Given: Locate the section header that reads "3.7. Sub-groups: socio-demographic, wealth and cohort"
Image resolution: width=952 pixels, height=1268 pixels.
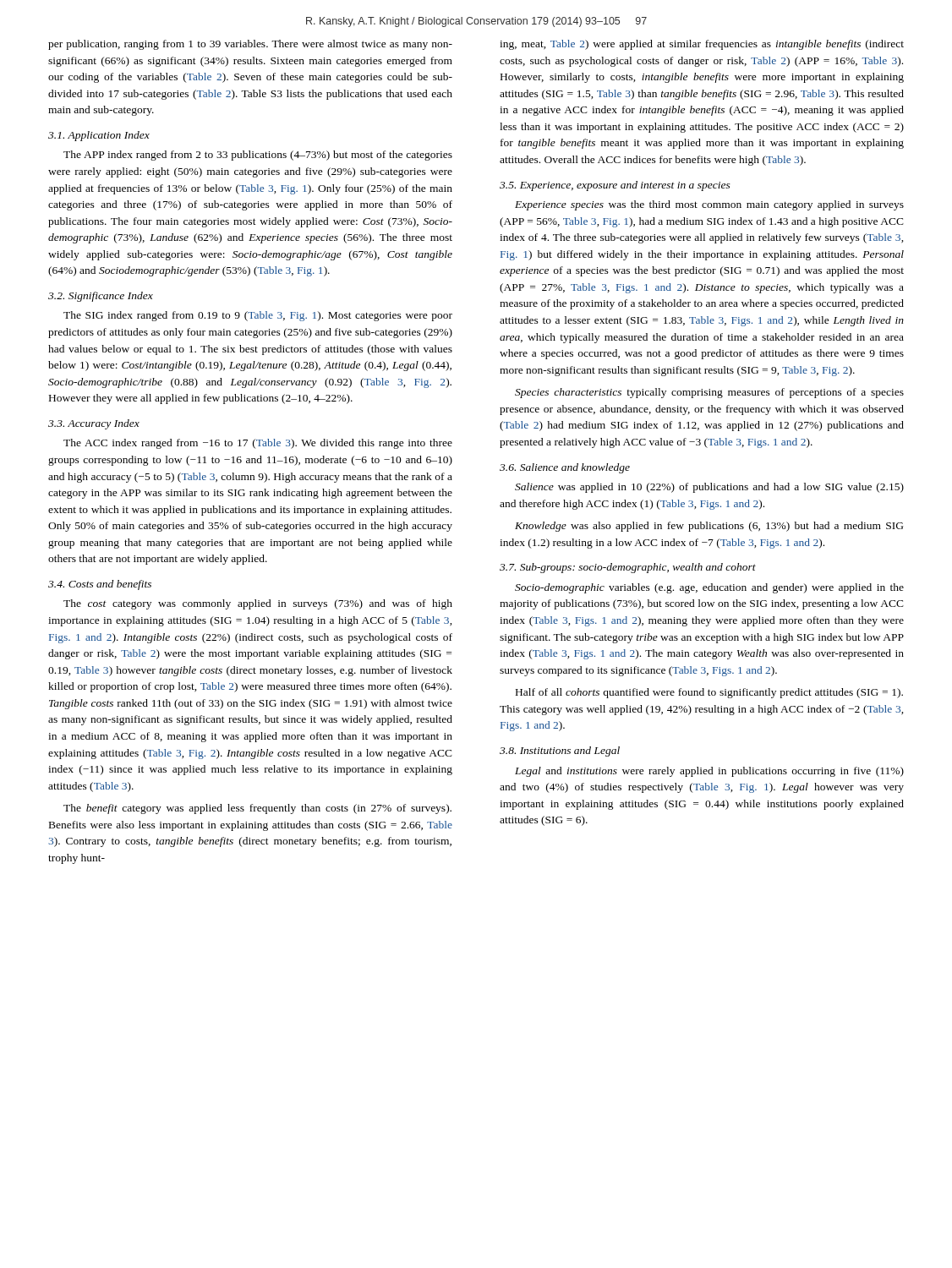Looking at the screenshot, I should pyautogui.click(x=628, y=567).
